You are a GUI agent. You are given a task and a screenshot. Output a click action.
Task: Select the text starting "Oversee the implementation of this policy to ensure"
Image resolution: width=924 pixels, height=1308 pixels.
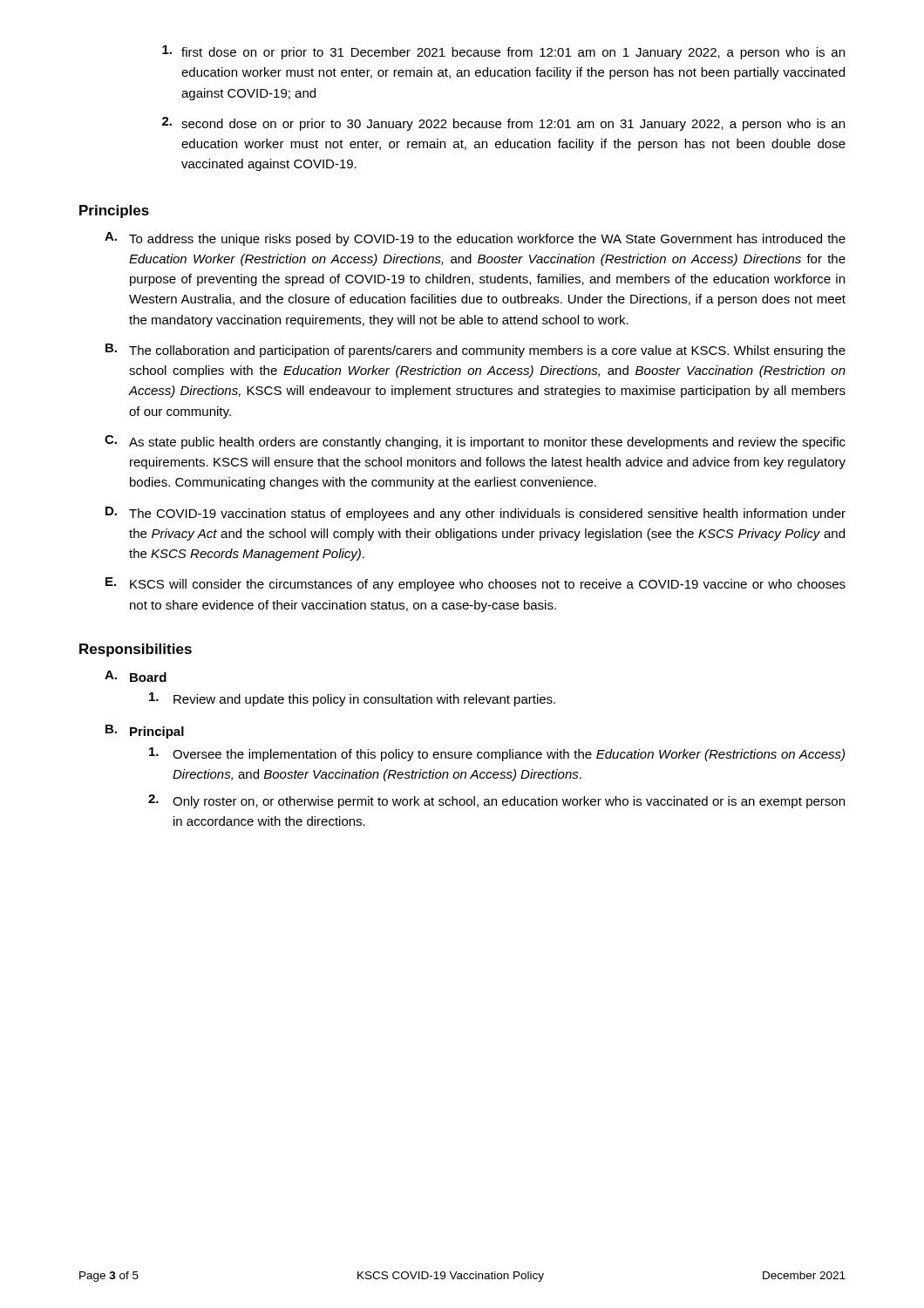[497, 764]
